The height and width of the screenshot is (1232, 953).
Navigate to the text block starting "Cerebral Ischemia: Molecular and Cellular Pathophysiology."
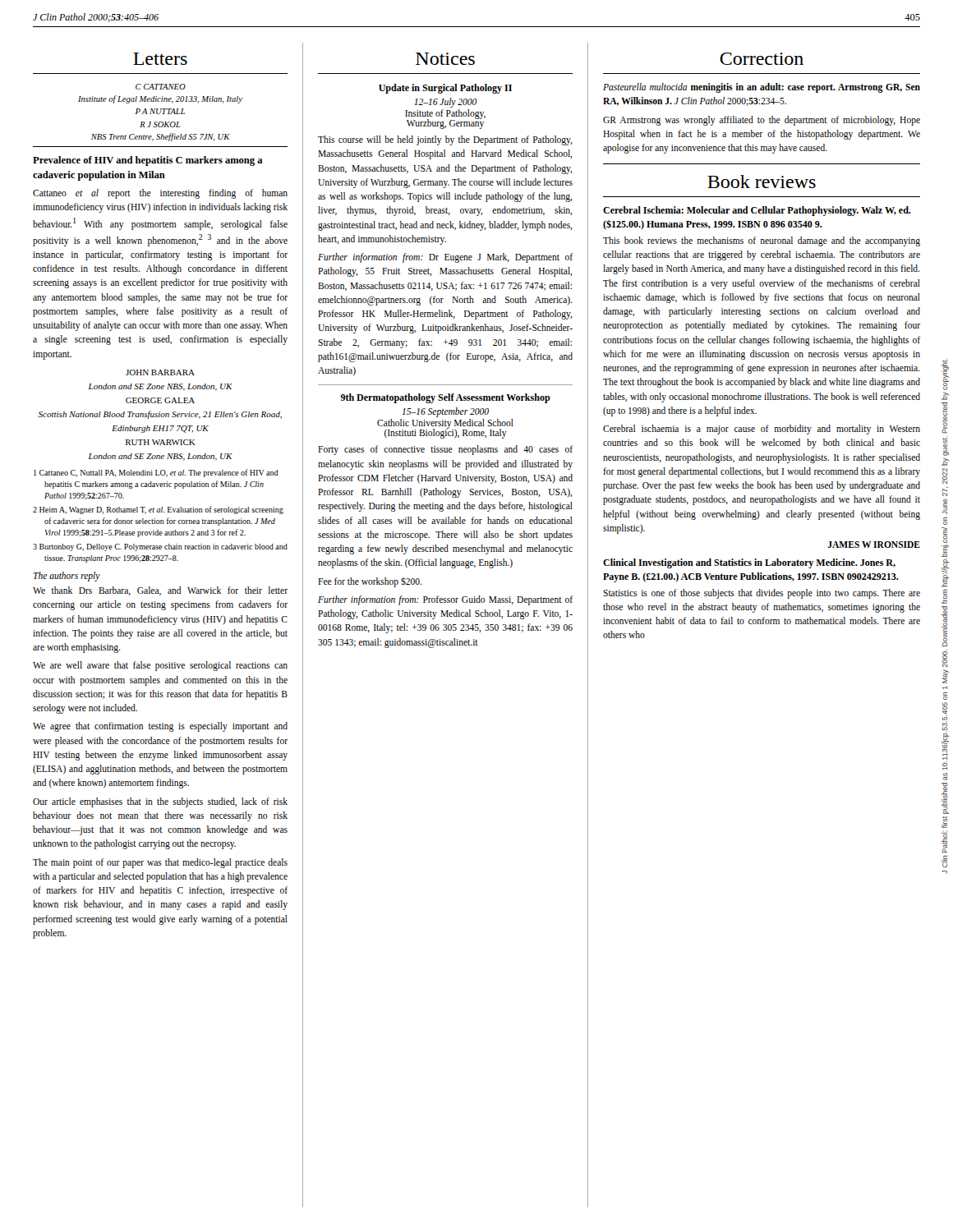757,217
